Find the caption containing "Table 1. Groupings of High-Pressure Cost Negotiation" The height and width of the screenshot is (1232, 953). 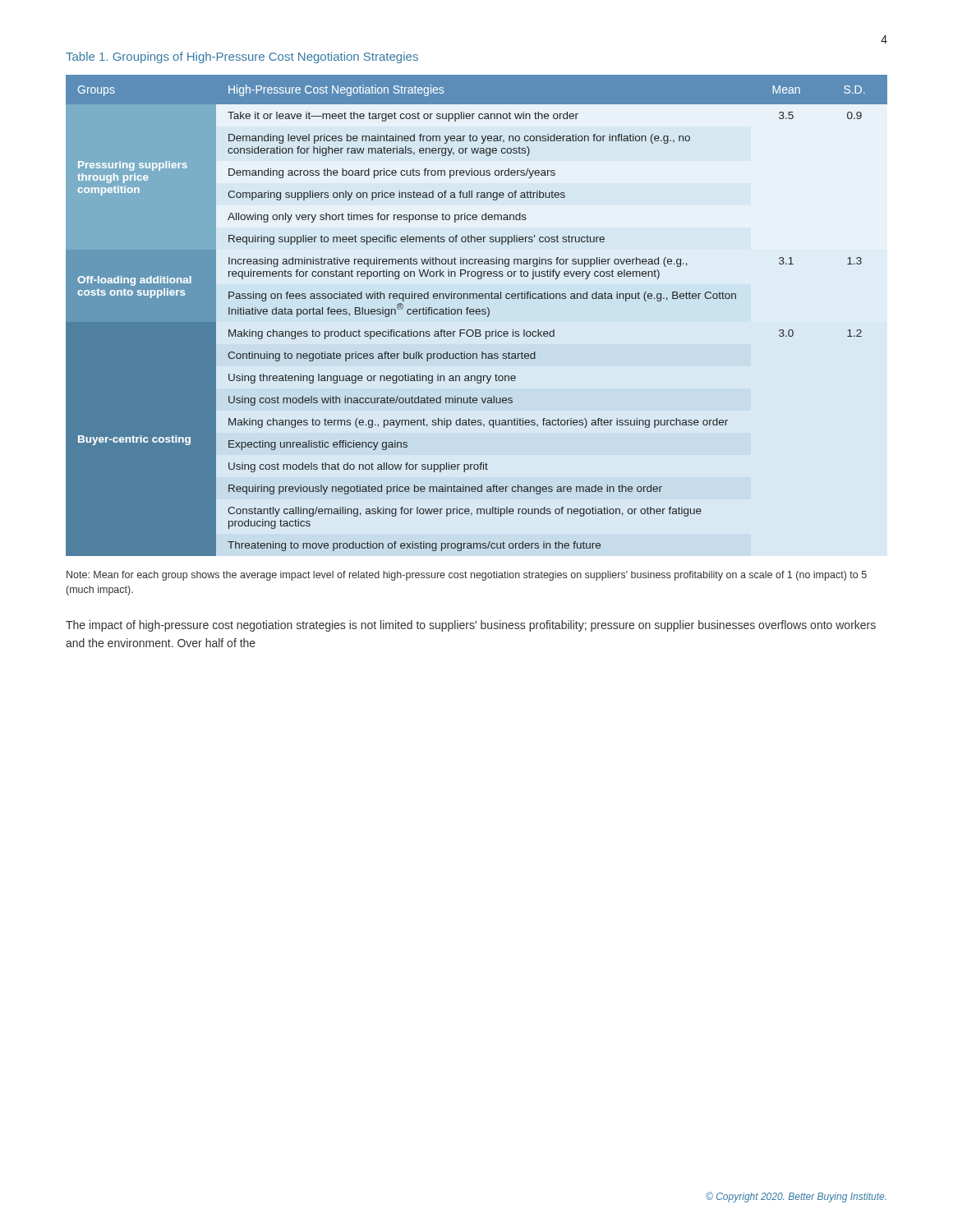tap(242, 56)
